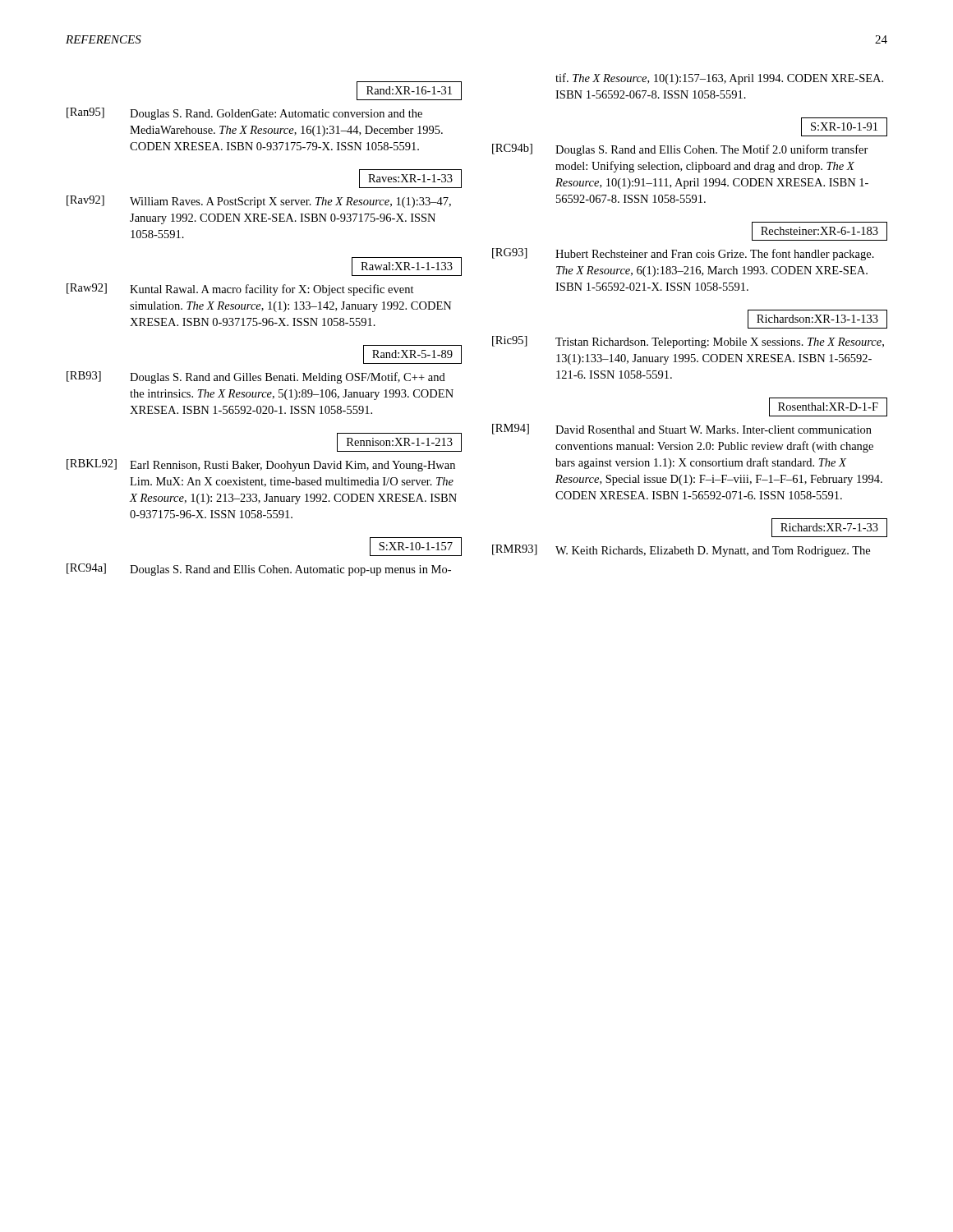Screen dimensions: 1232x953
Task: Select the element starting "[Rav92] William Raves. A"
Action: pos(264,218)
